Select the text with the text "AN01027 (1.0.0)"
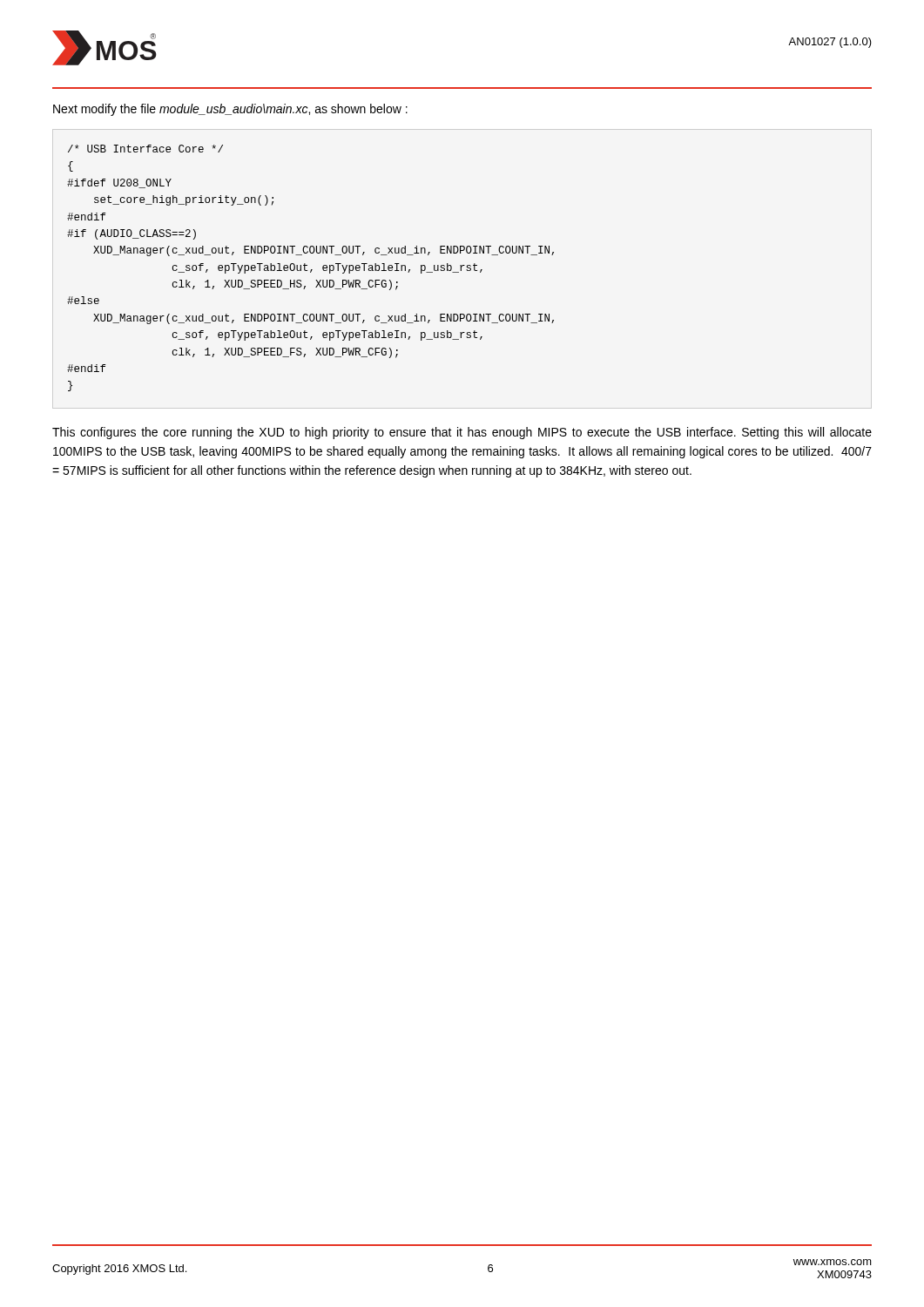 click(830, 41)
